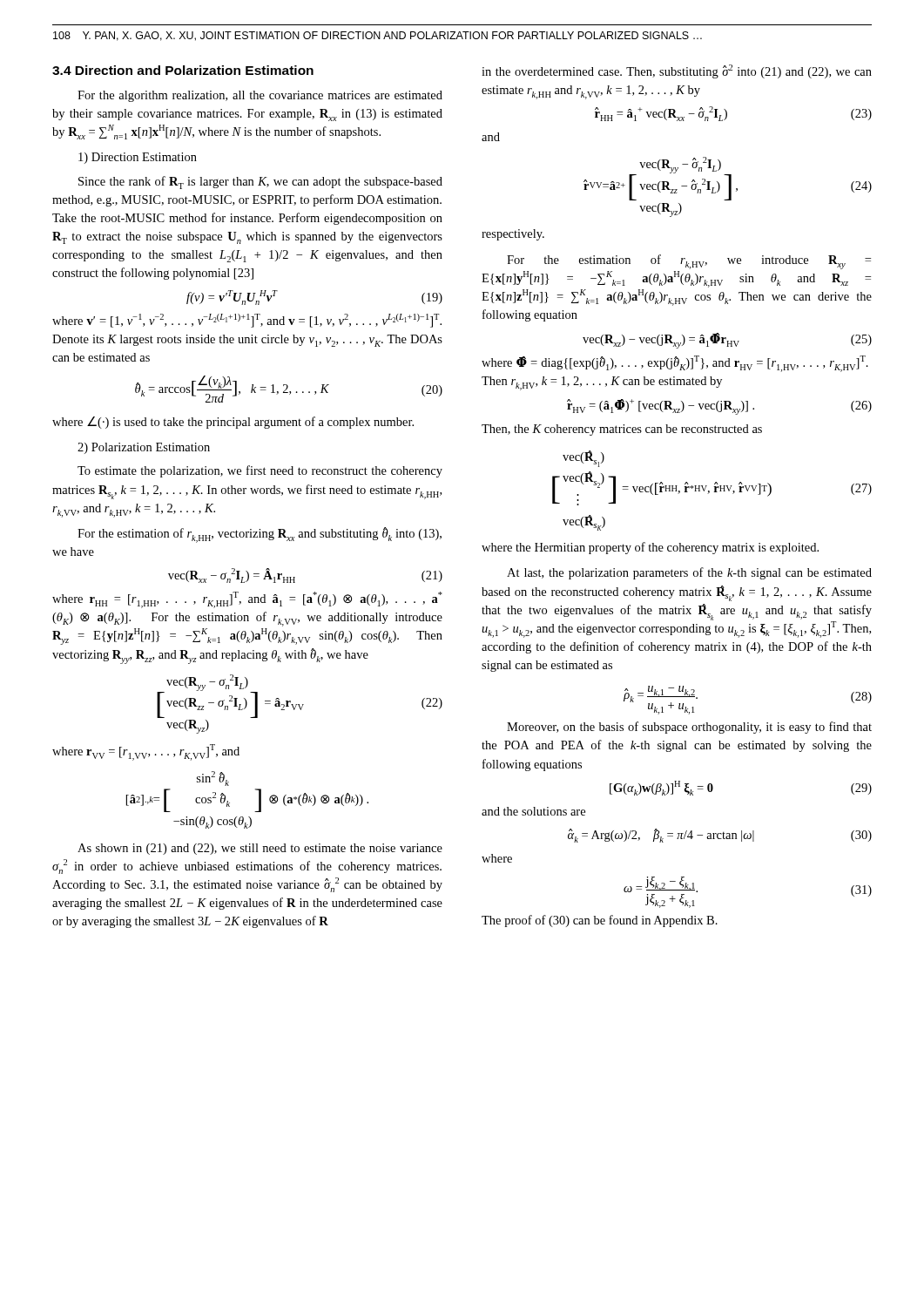Find the text starting "where ∠(·) is used to"

tap(233, 422)
